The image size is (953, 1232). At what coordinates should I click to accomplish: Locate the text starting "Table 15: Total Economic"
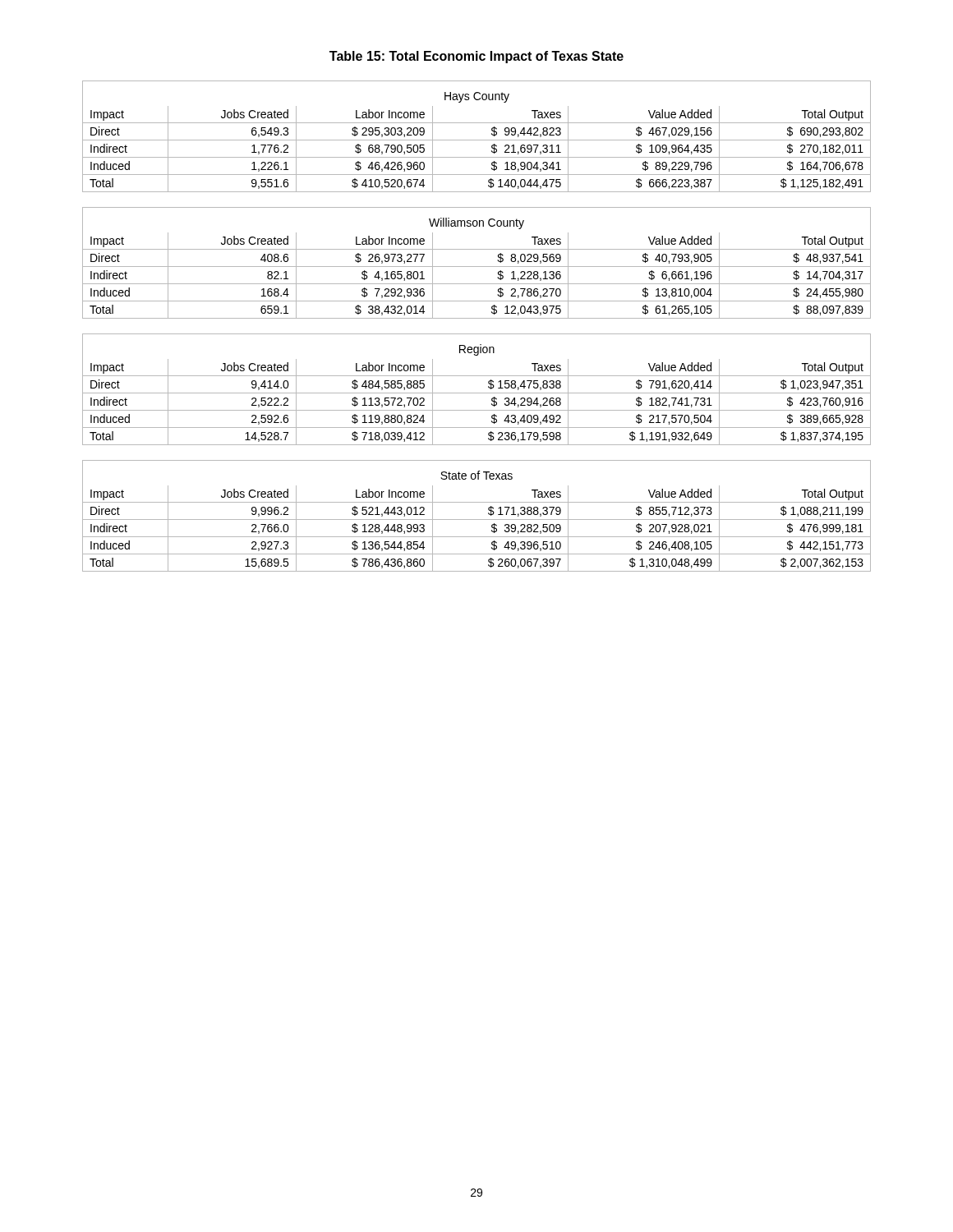pos(476,56)
